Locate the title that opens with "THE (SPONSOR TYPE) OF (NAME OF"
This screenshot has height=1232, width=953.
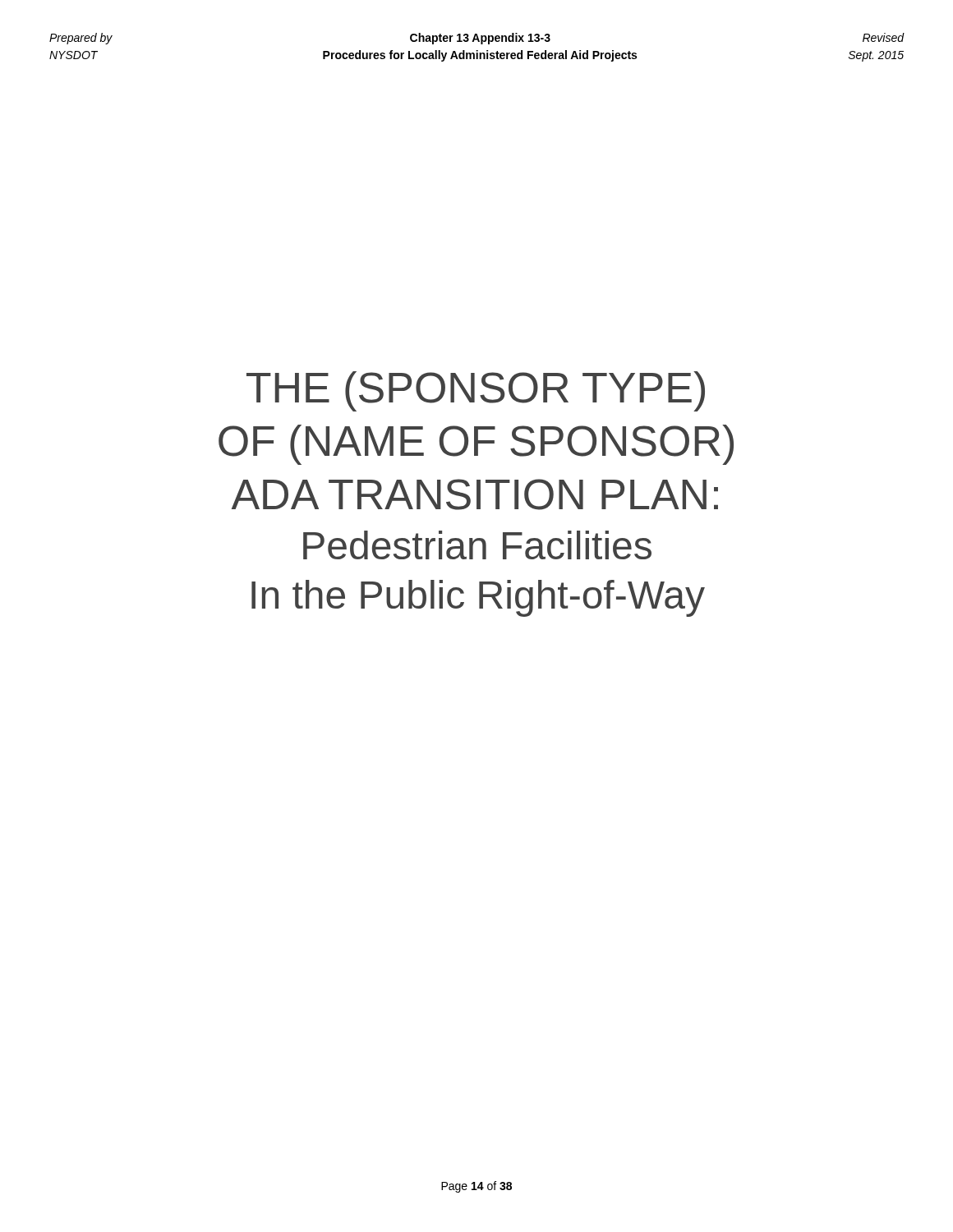point(476,491)
